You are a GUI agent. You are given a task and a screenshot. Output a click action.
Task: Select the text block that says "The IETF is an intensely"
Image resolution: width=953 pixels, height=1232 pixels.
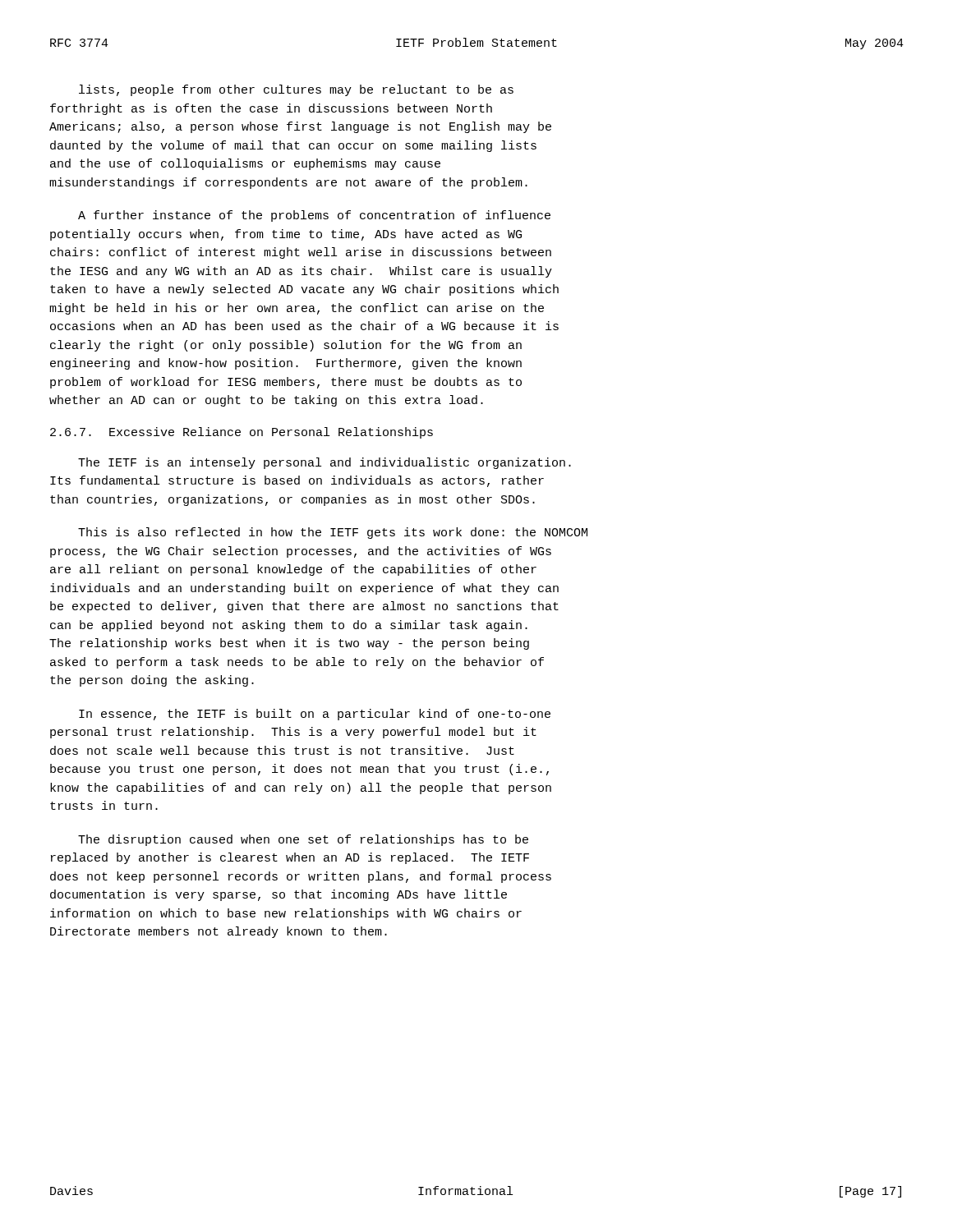pos(311,482)
